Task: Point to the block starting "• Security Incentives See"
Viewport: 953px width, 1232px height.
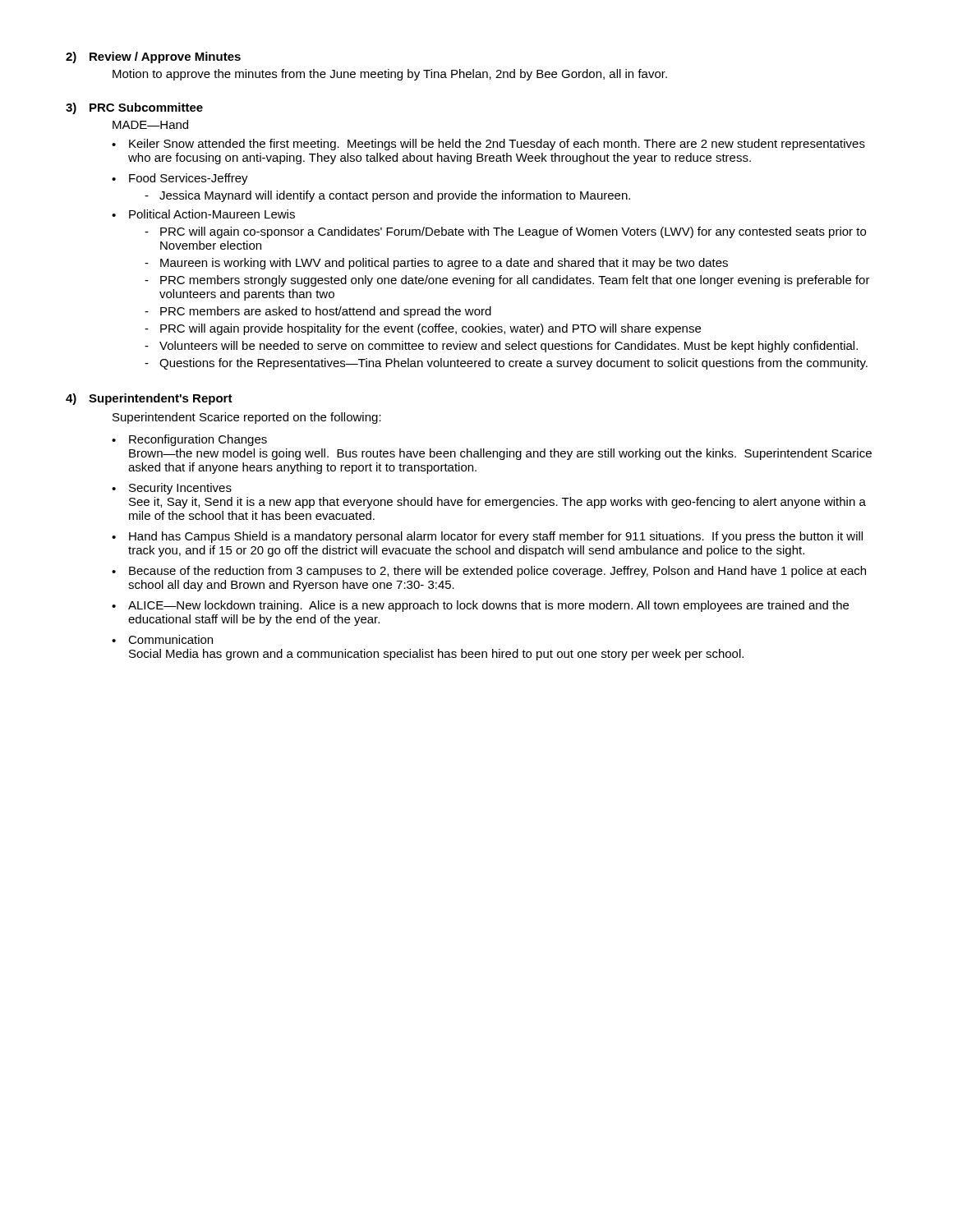Action: 499,501
